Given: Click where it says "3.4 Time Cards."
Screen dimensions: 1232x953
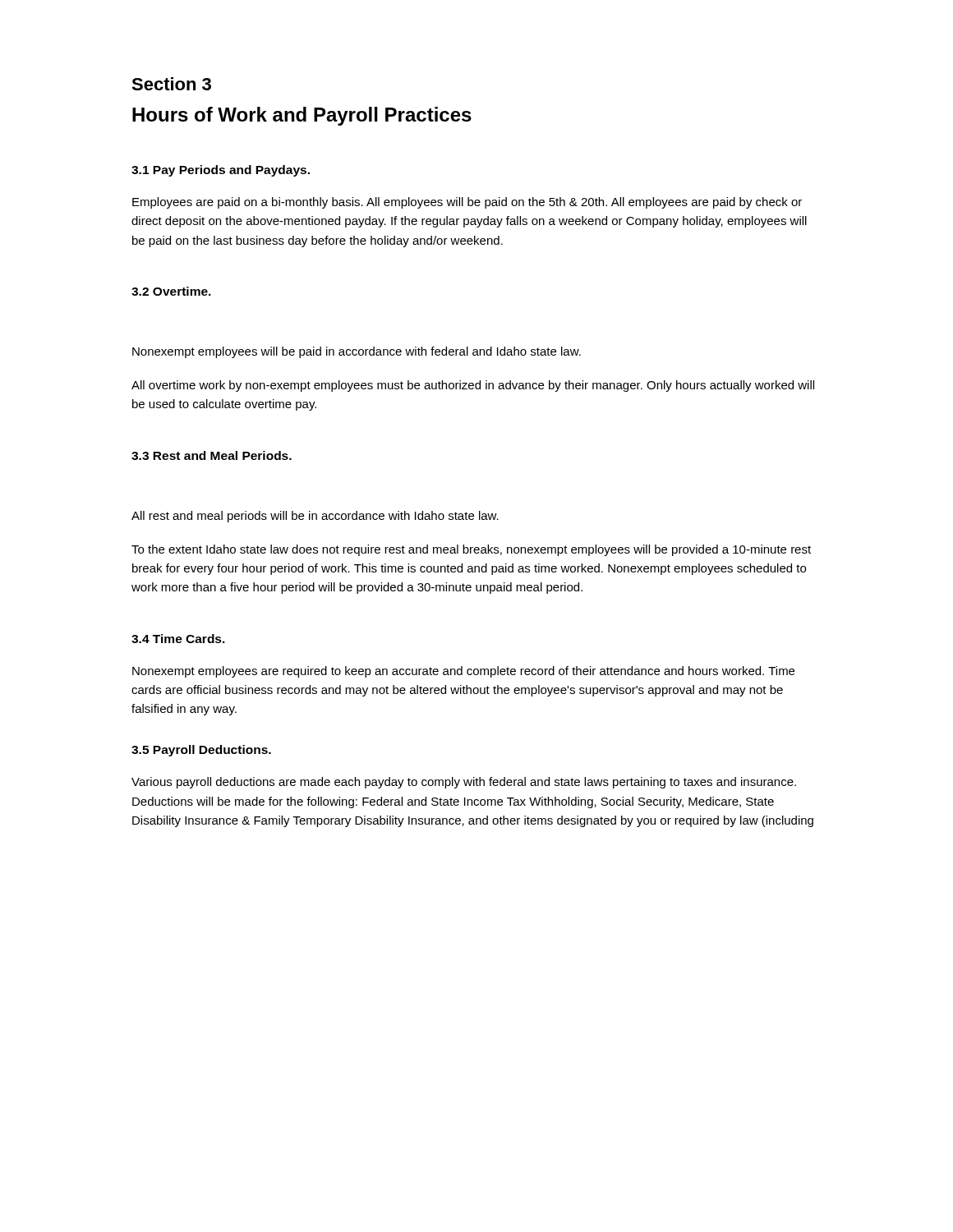Looking at the screenshot, I should (x=178, y=638).
